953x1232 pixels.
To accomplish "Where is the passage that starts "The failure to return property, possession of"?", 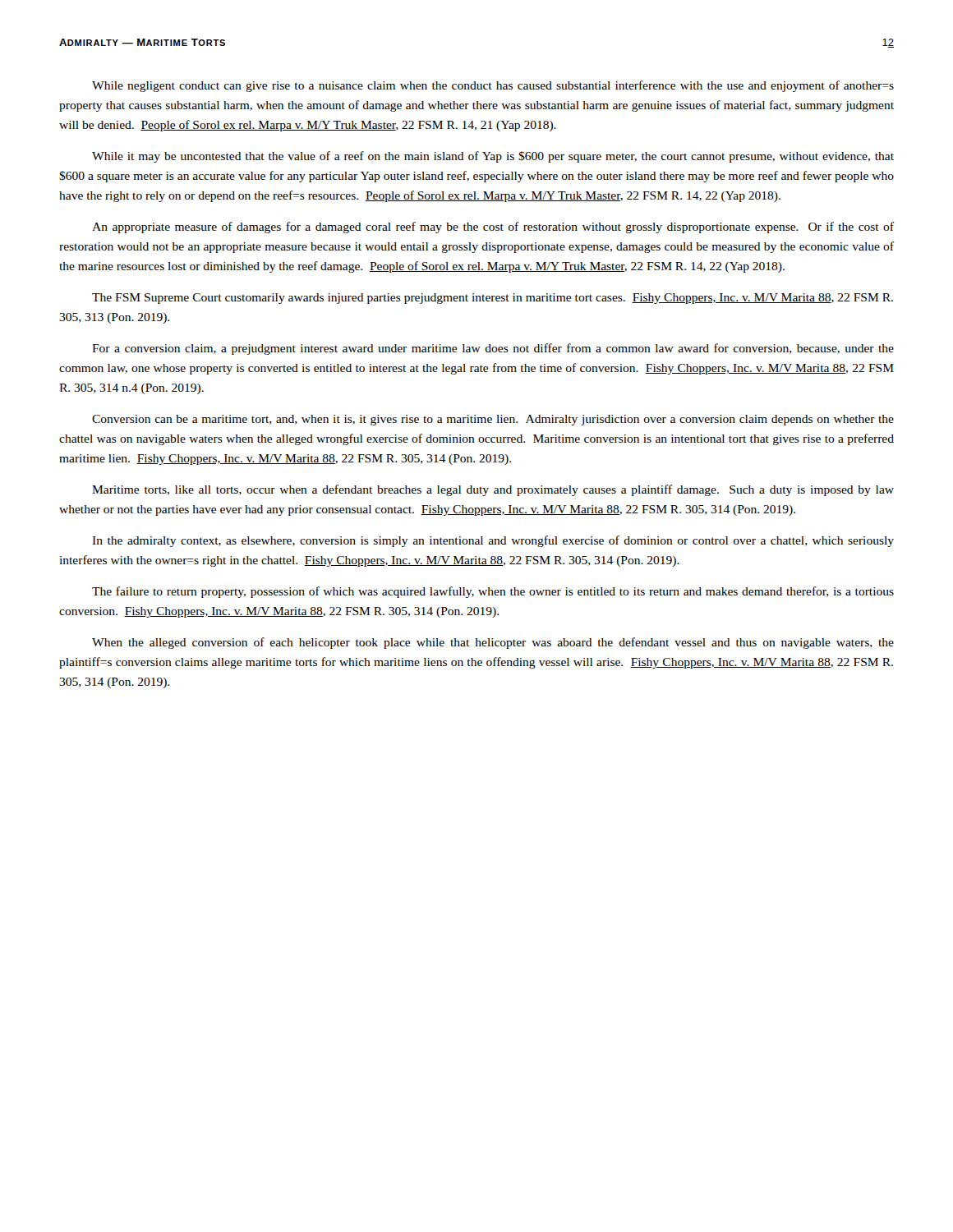I will point(476,601).
